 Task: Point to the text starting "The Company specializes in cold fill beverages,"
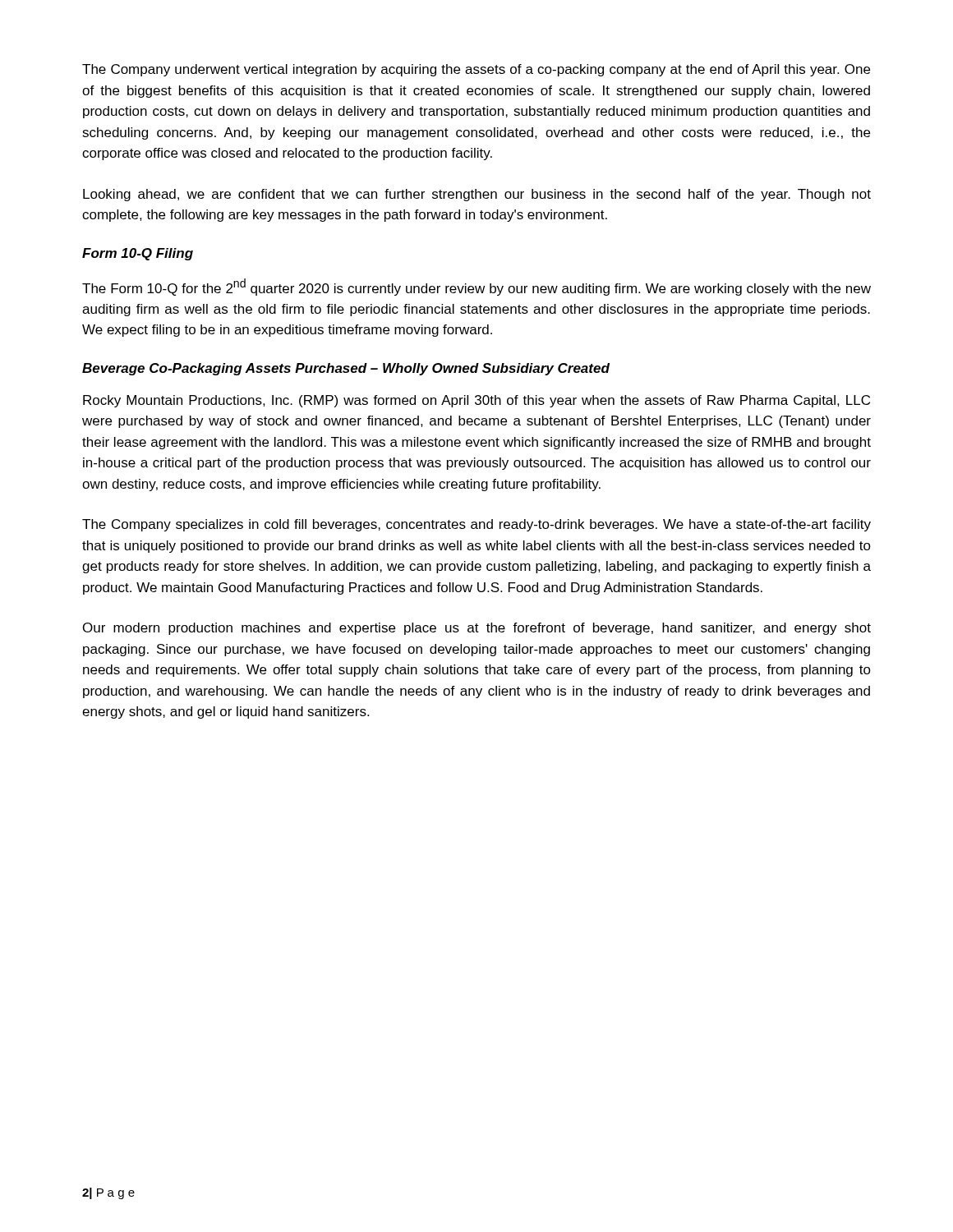point(476,556)
